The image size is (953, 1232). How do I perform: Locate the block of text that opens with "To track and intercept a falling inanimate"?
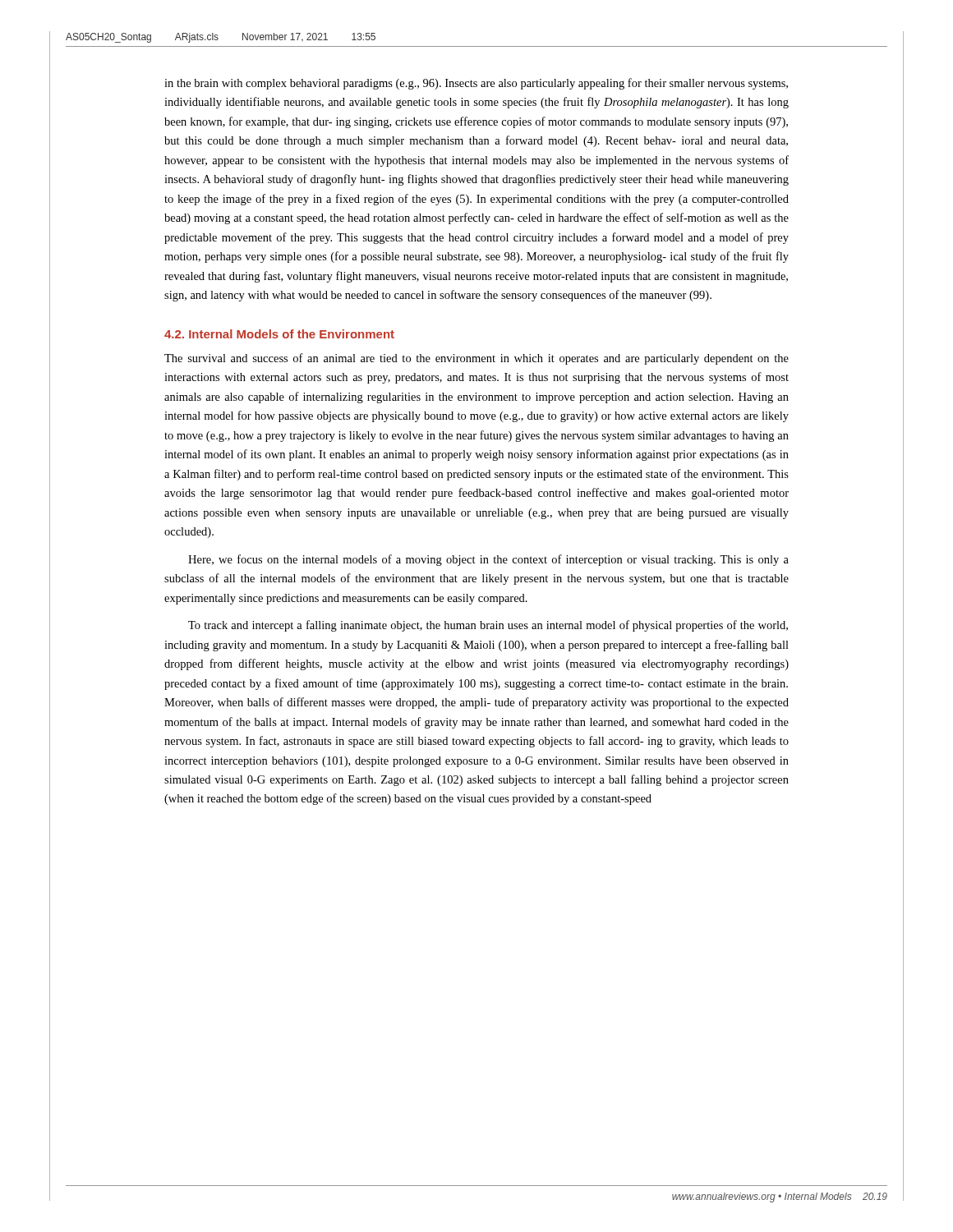[x=476, y=712]
